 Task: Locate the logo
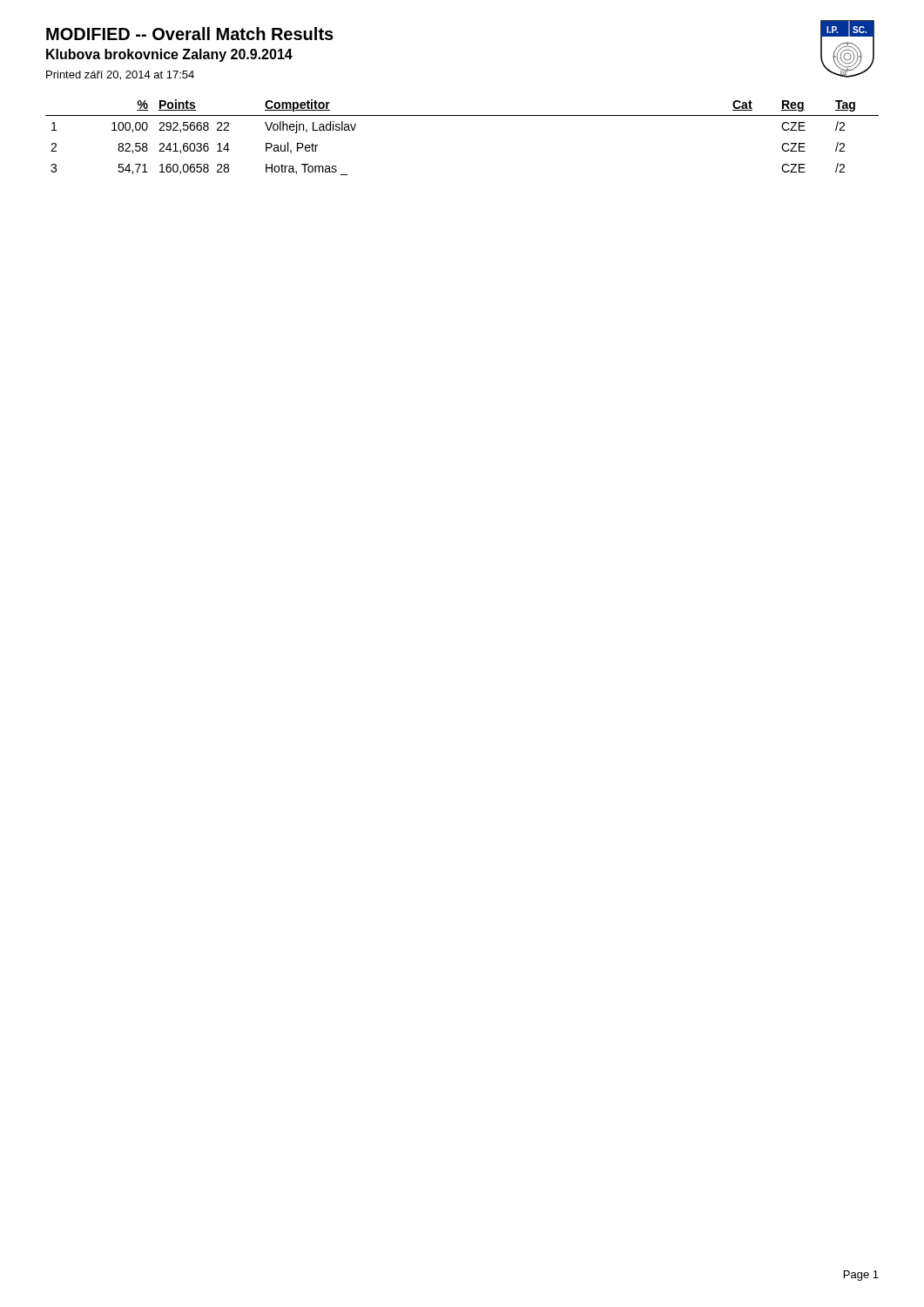tap(847, 47)
